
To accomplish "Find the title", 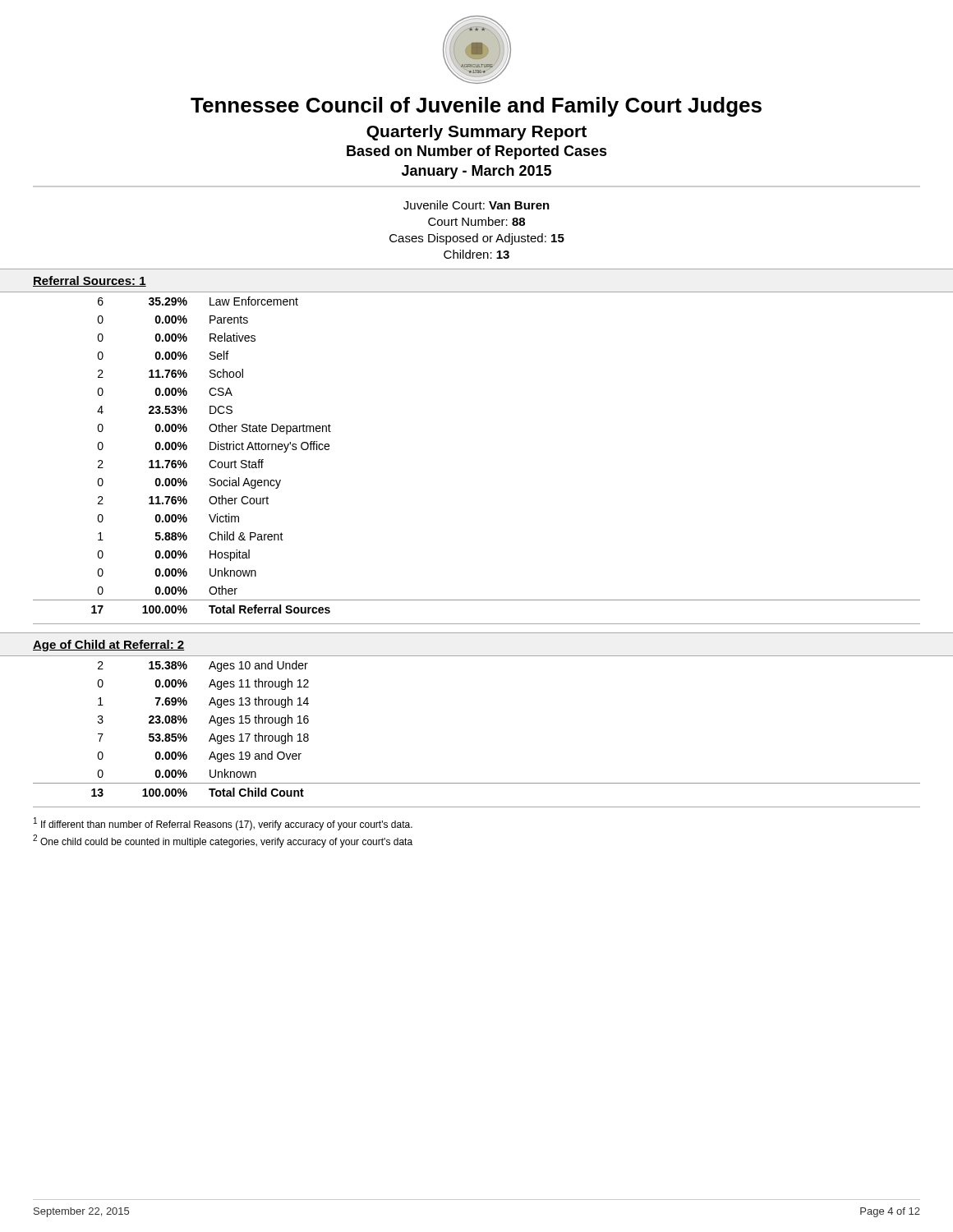I will click(x=476, y=137).
